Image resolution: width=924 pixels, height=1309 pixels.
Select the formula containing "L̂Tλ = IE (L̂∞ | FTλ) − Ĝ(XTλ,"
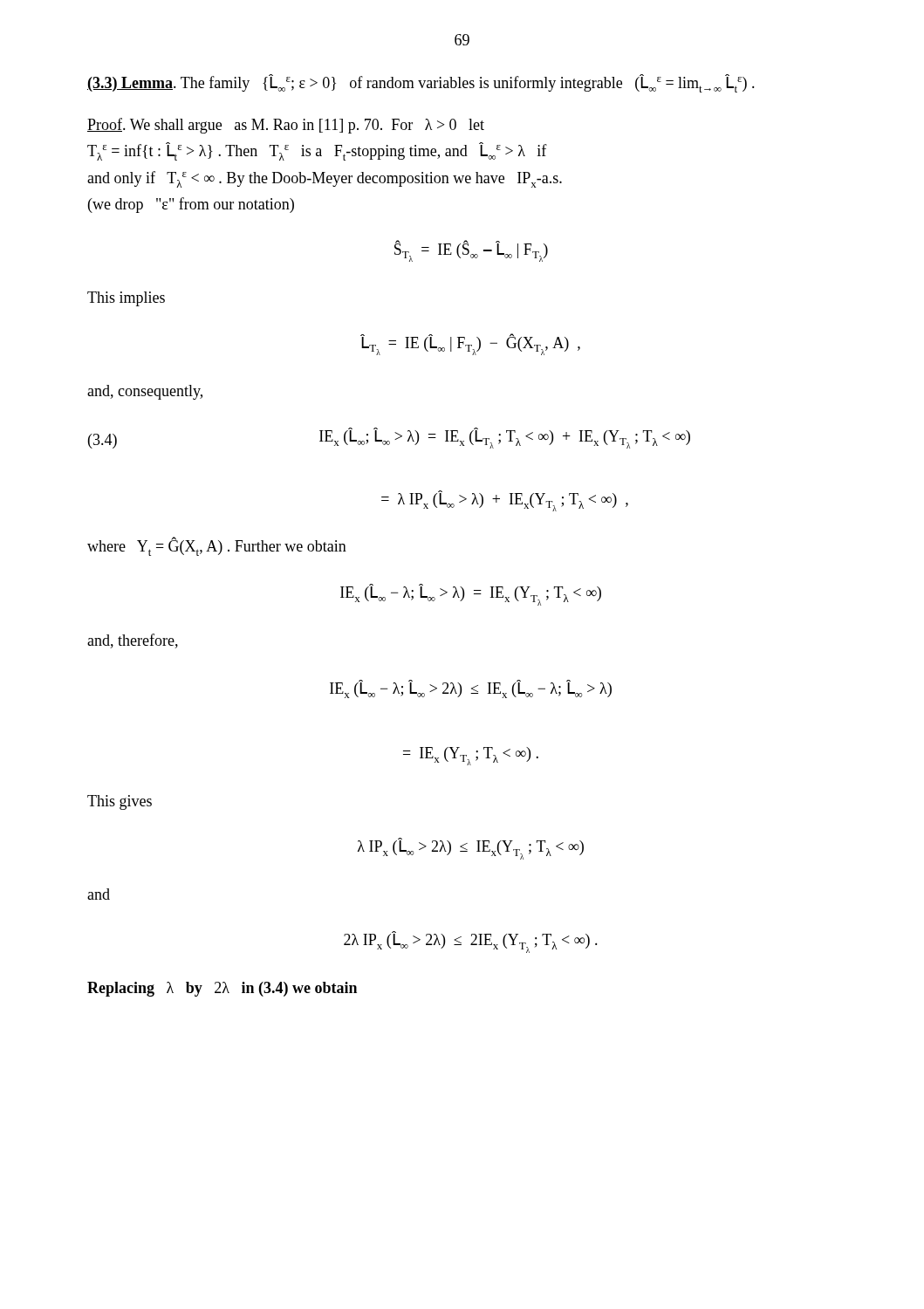tap(471, 345)
